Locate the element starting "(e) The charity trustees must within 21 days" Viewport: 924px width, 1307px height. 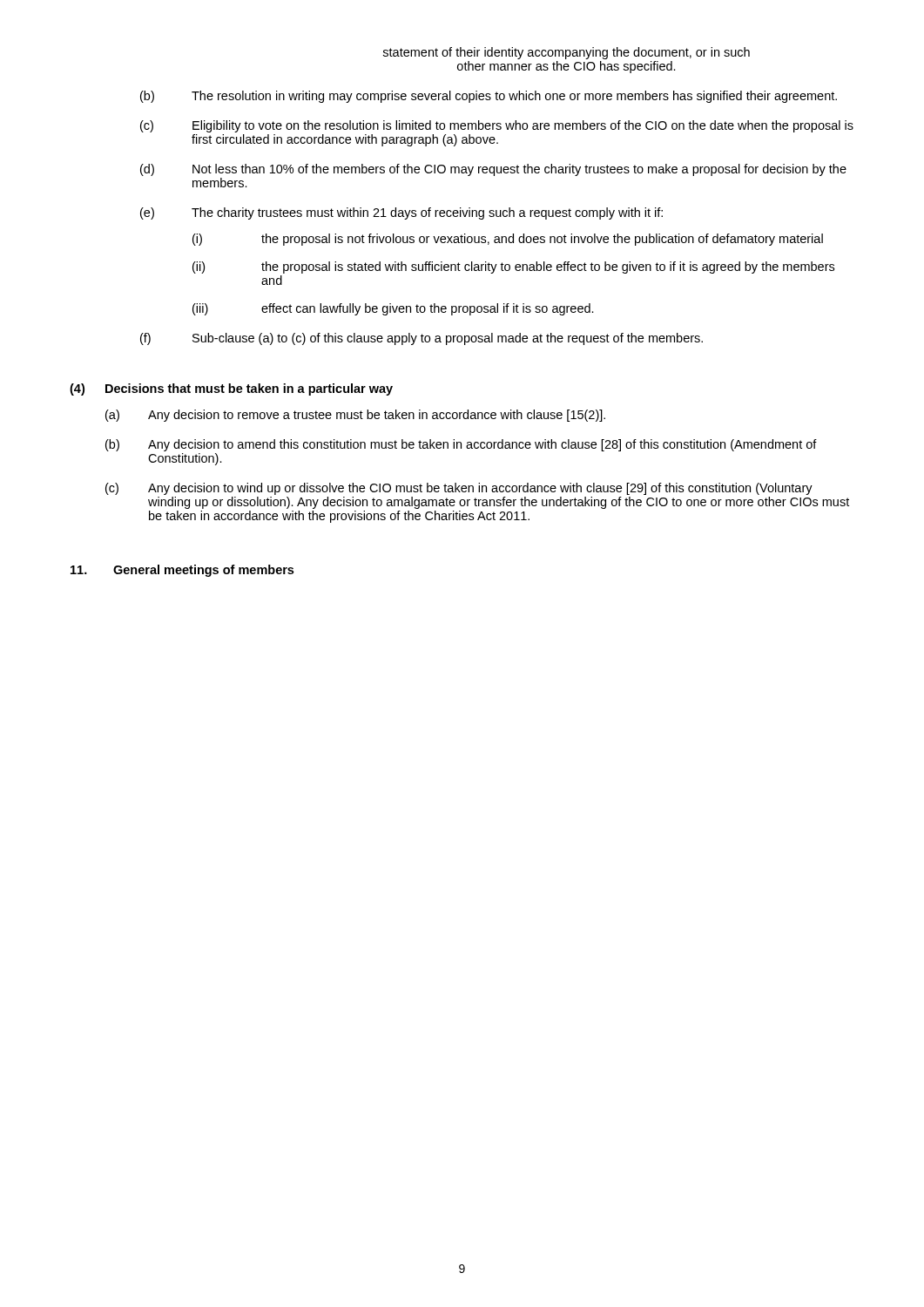coord(497,260)
